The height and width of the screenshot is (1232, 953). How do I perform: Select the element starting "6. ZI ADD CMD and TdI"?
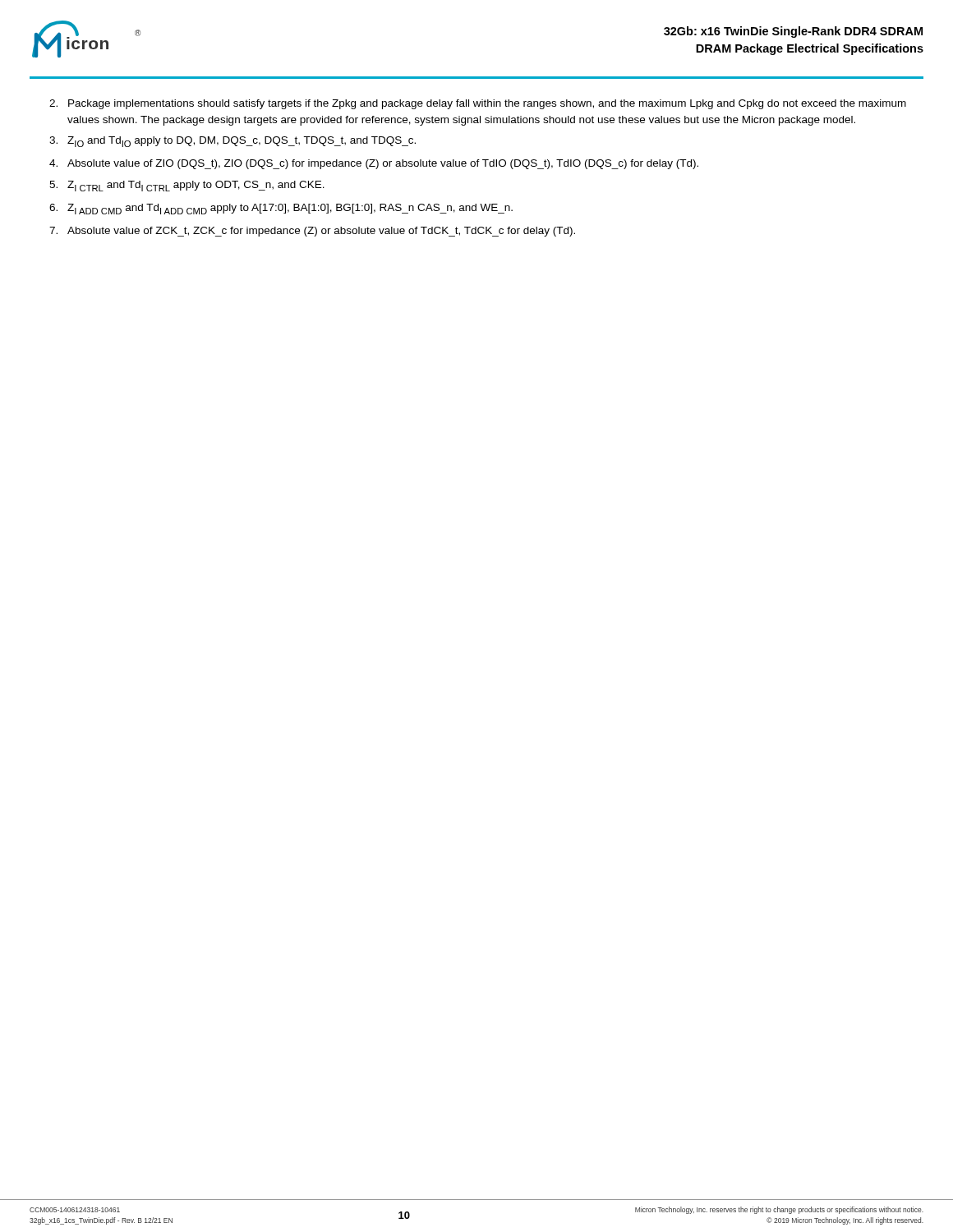tap(281, 208)
